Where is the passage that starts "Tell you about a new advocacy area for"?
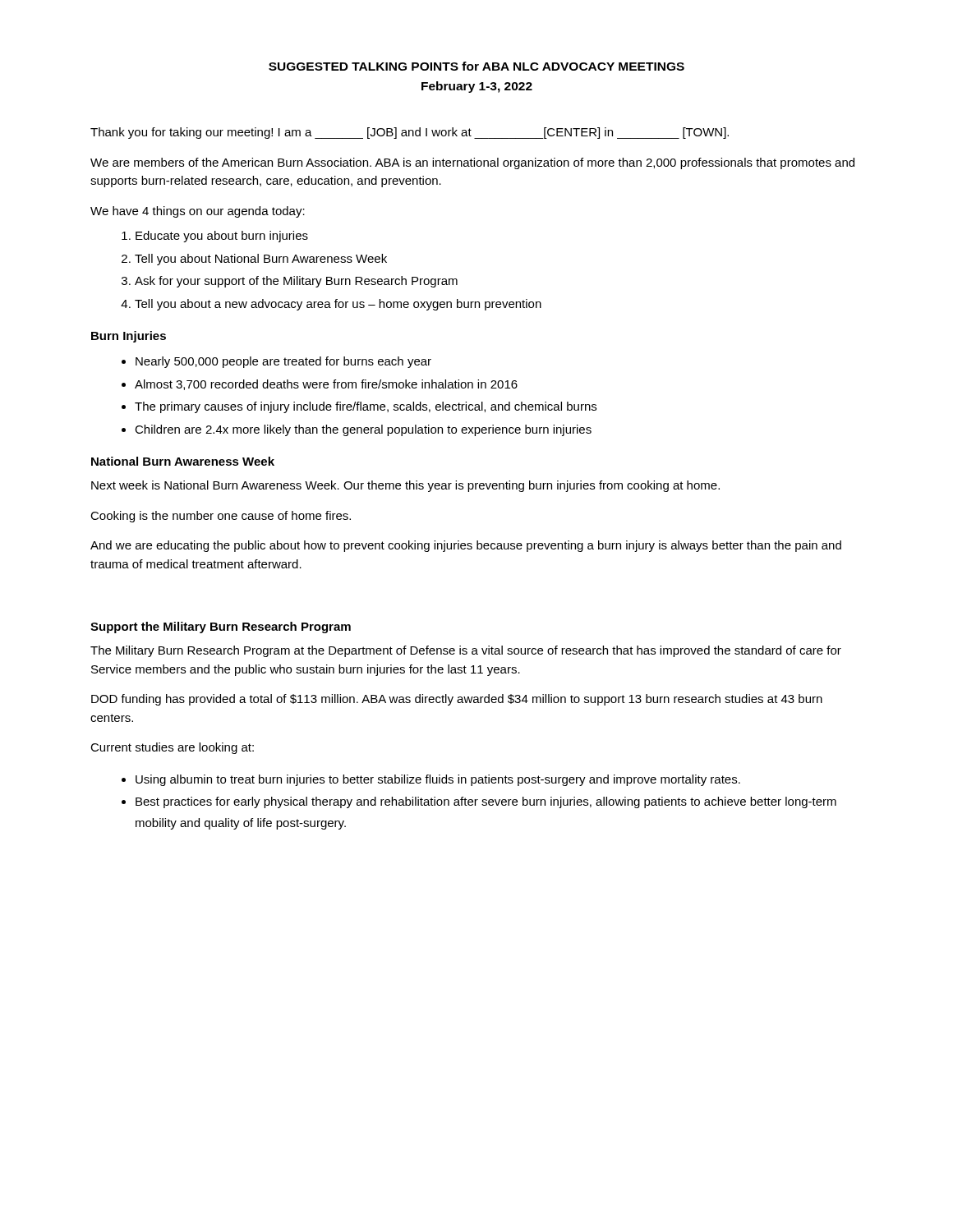953x1232 pixels. click(499, 303)
